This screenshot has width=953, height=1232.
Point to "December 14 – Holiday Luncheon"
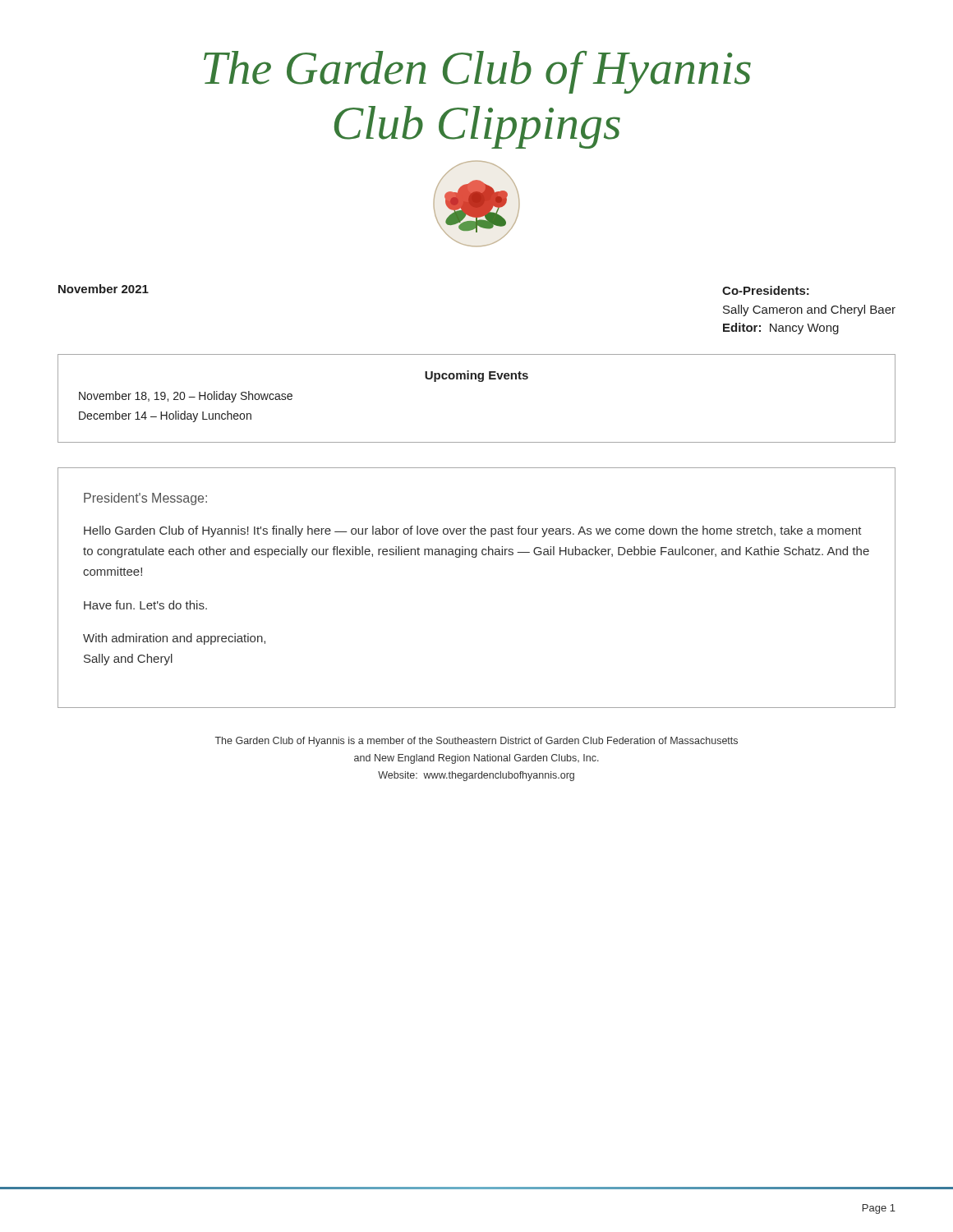[x=165, y=415]
